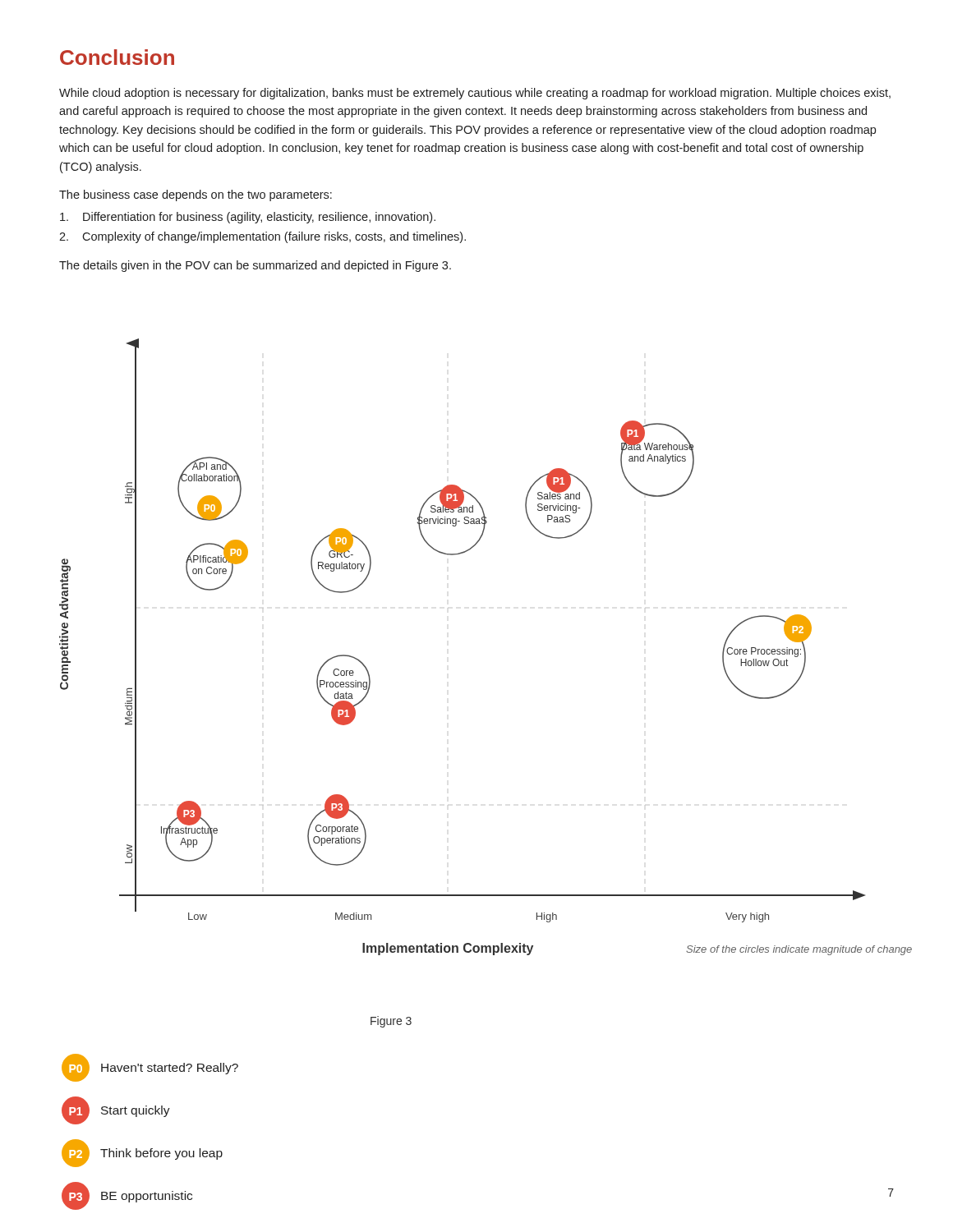
Task: Click on the block starting "P2 Think before you leap"
Action: tap(141, 1153)
